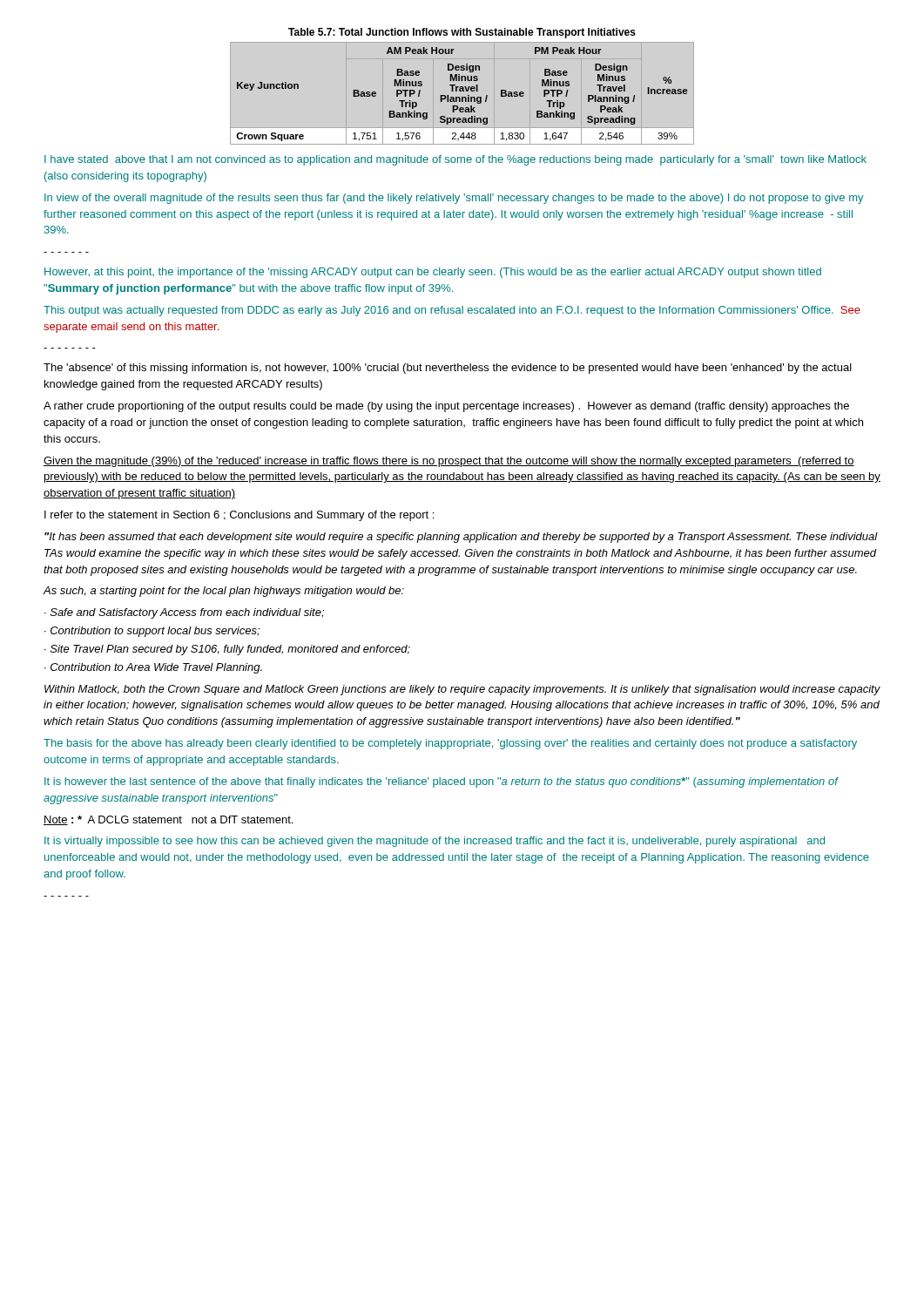Click the passage that begins "Within Matlock, both the Crown"
The image size is (924, 1307).
(462, 705)
